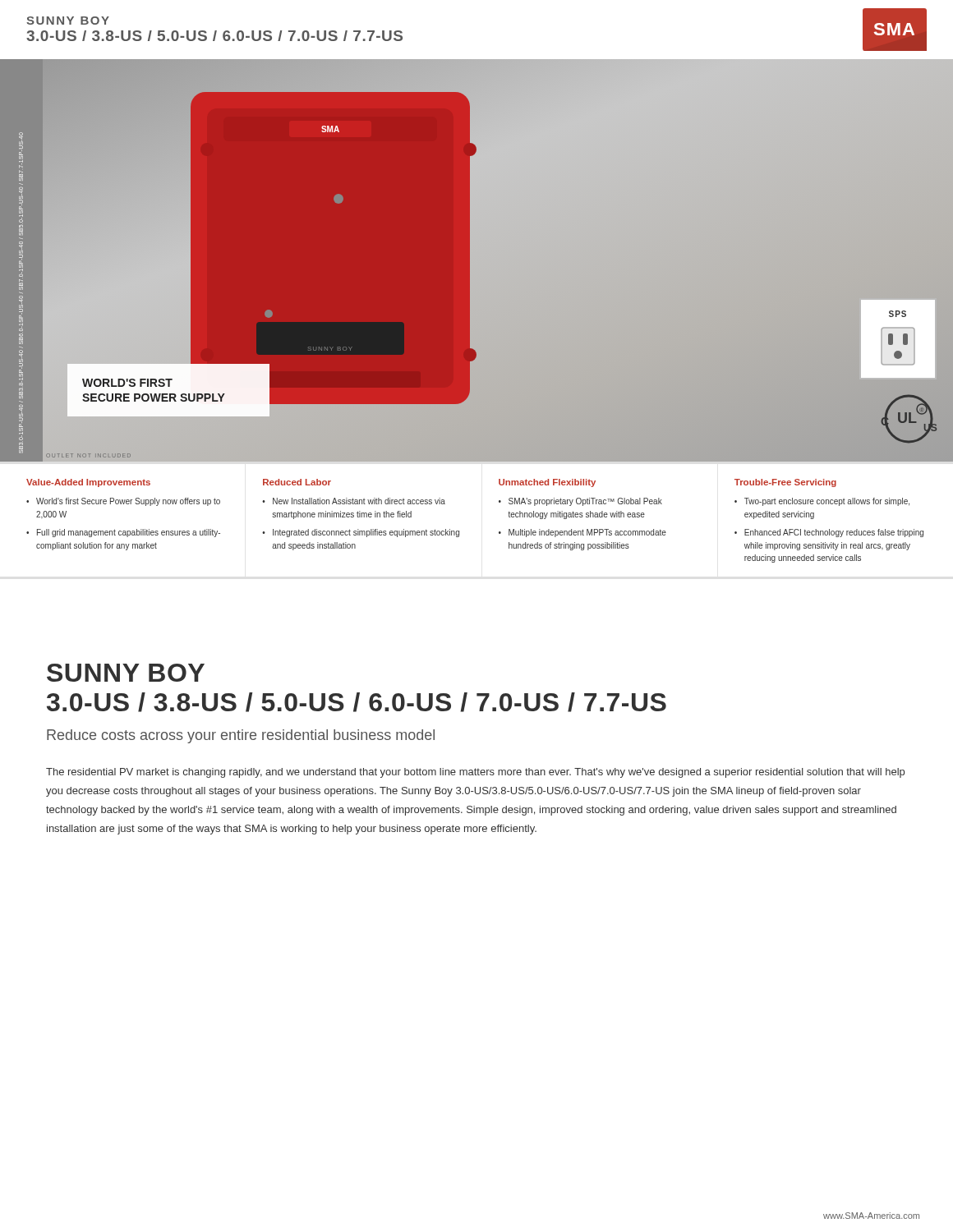Point to the block starting "•Enhanced AFCI technology reduces"
Screen dimensions: 1232x953
point(829,545)
